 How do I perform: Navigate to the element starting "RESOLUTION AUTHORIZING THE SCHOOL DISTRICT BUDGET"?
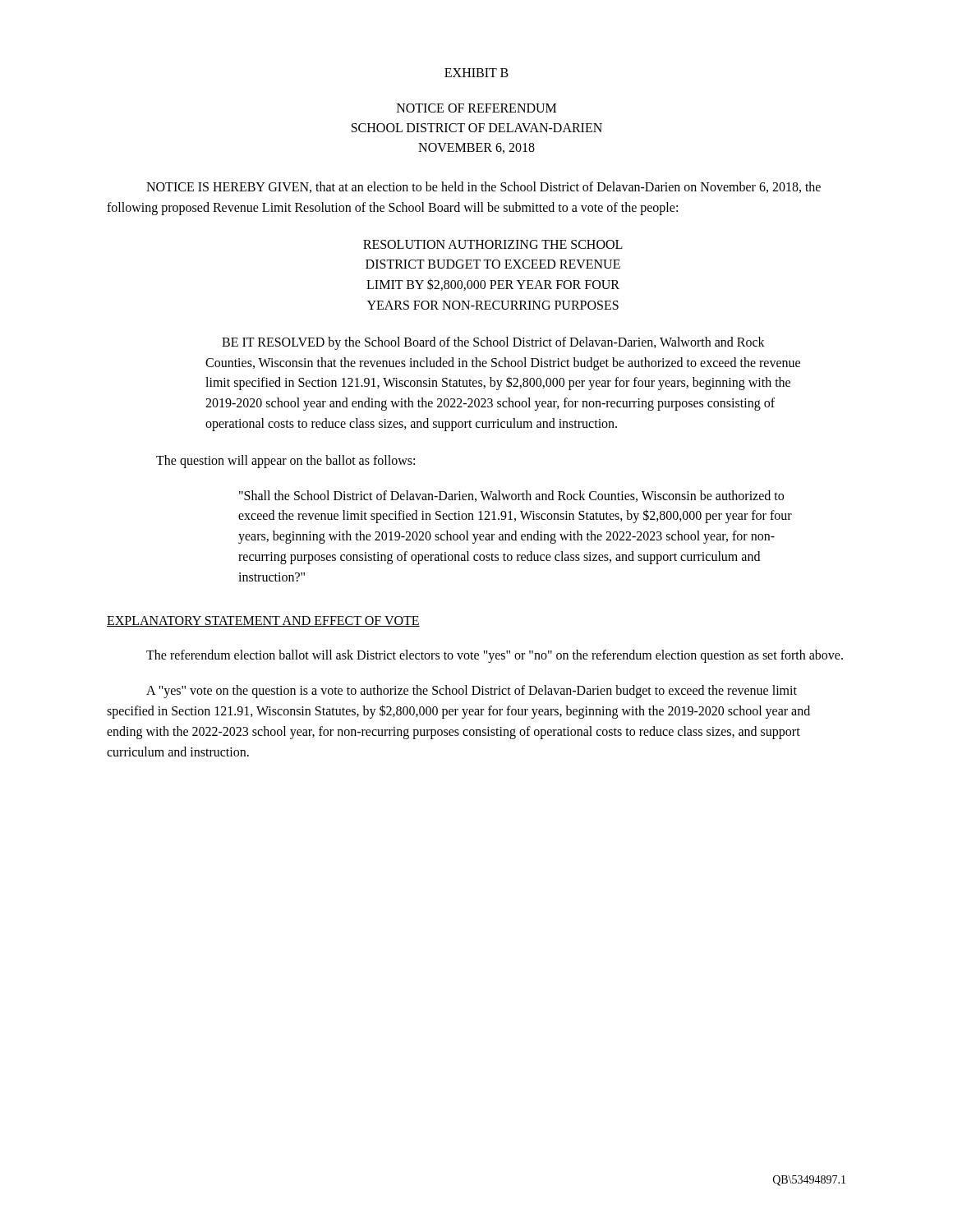493,275
